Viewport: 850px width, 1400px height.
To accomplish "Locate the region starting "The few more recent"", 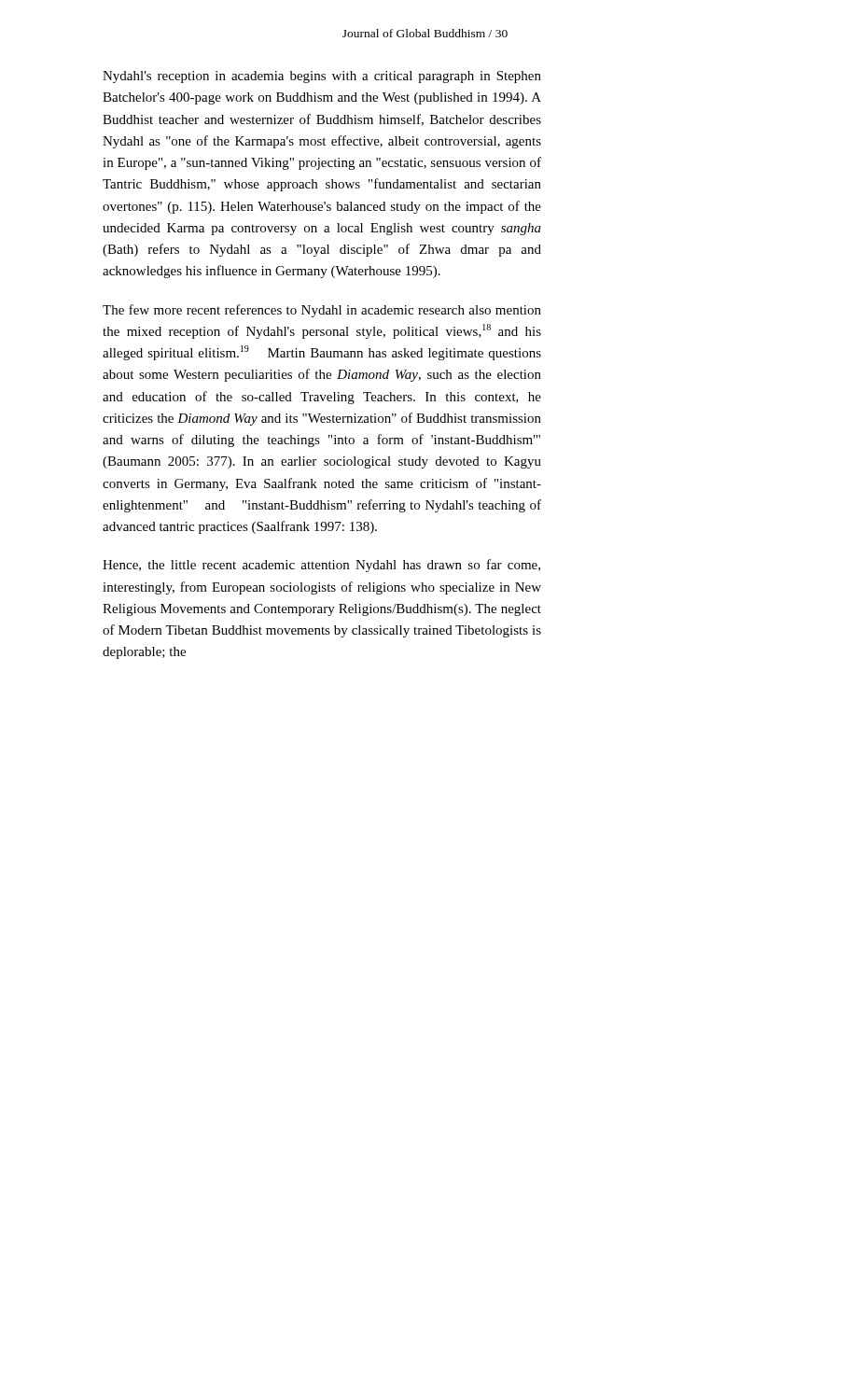I will click(322, 418).
